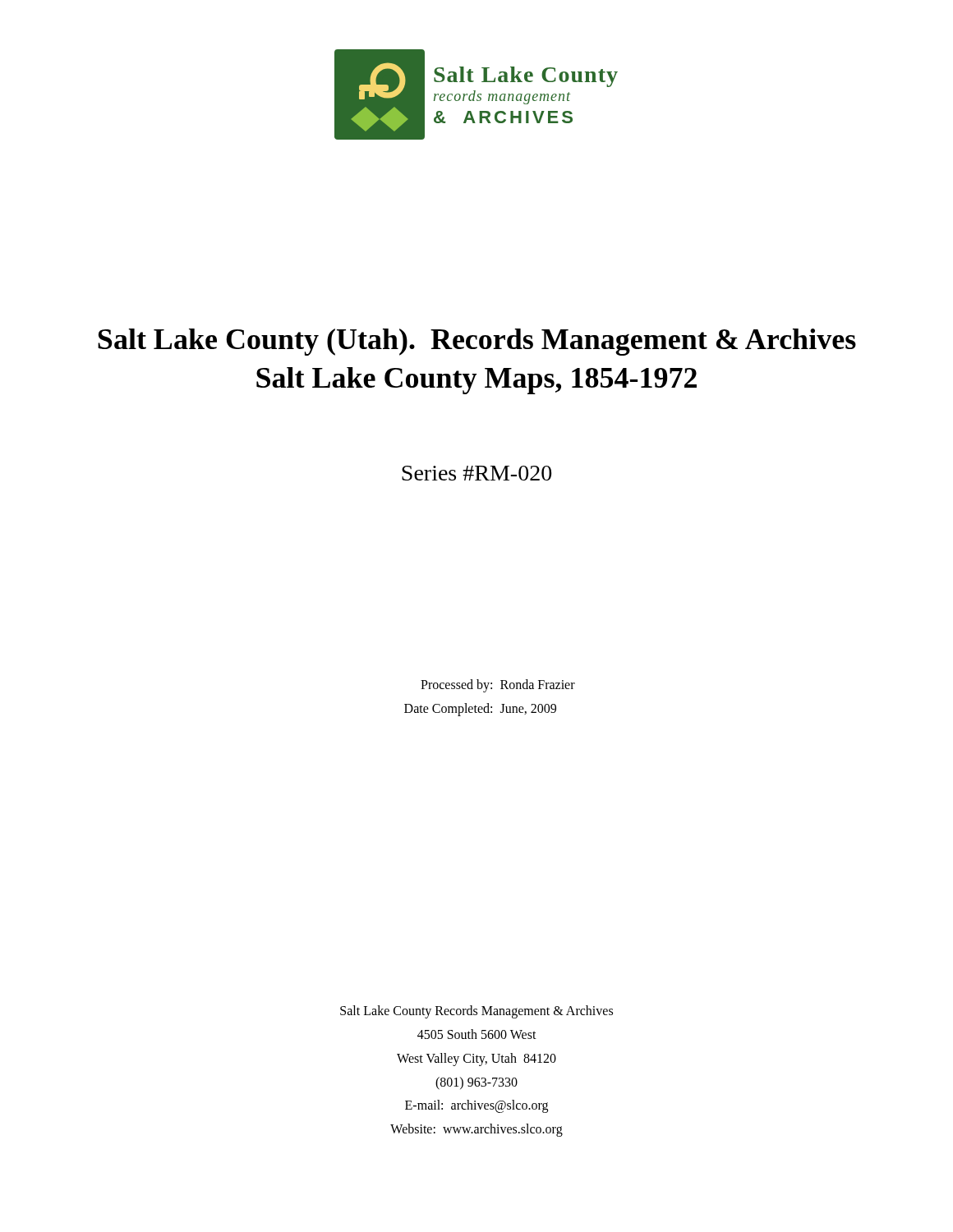Click a logo
Image resolution: width=953 pixels, height=1232 pixels.
point(476,94)
